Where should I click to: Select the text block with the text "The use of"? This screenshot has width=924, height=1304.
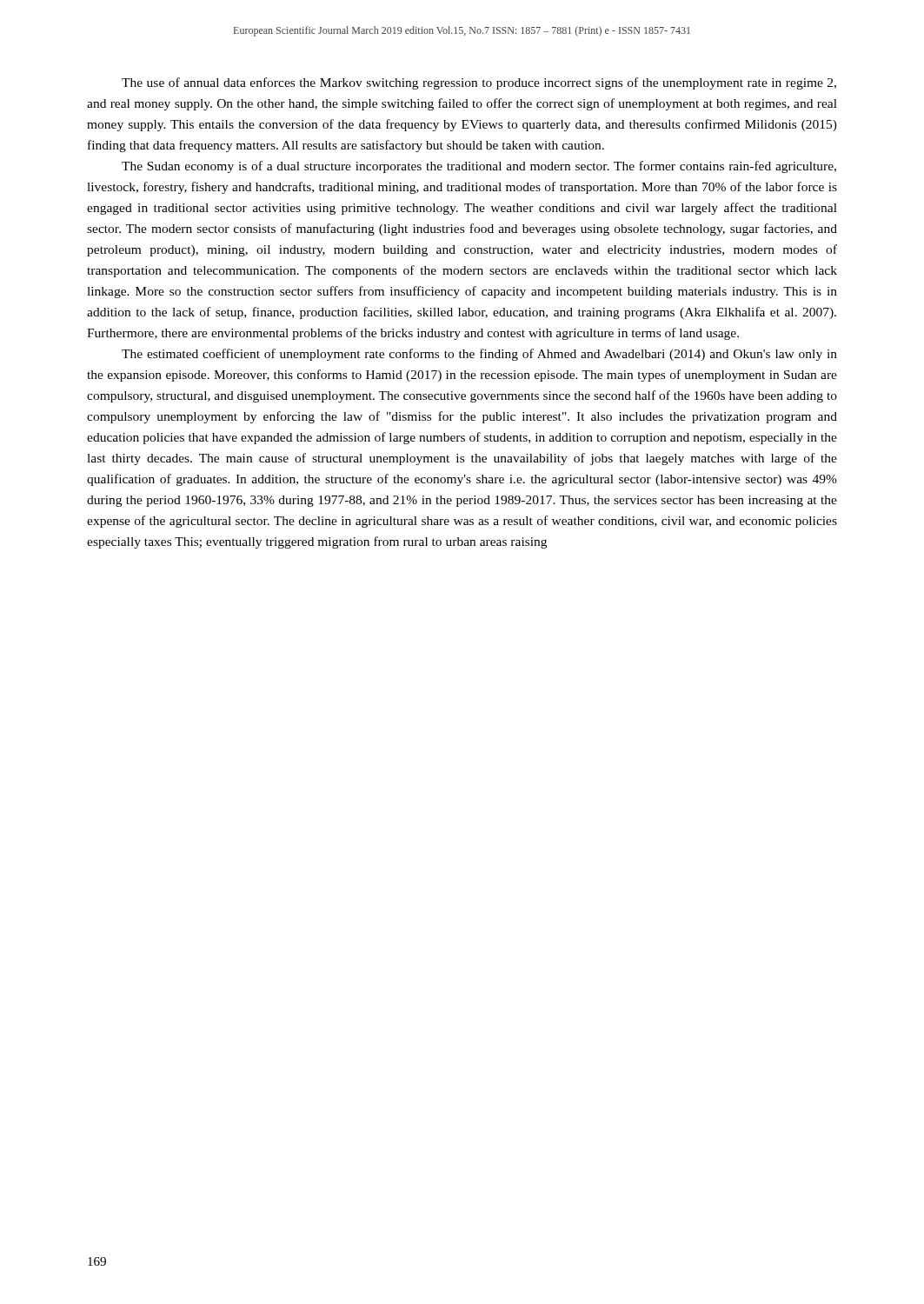[x=462, y=114]
